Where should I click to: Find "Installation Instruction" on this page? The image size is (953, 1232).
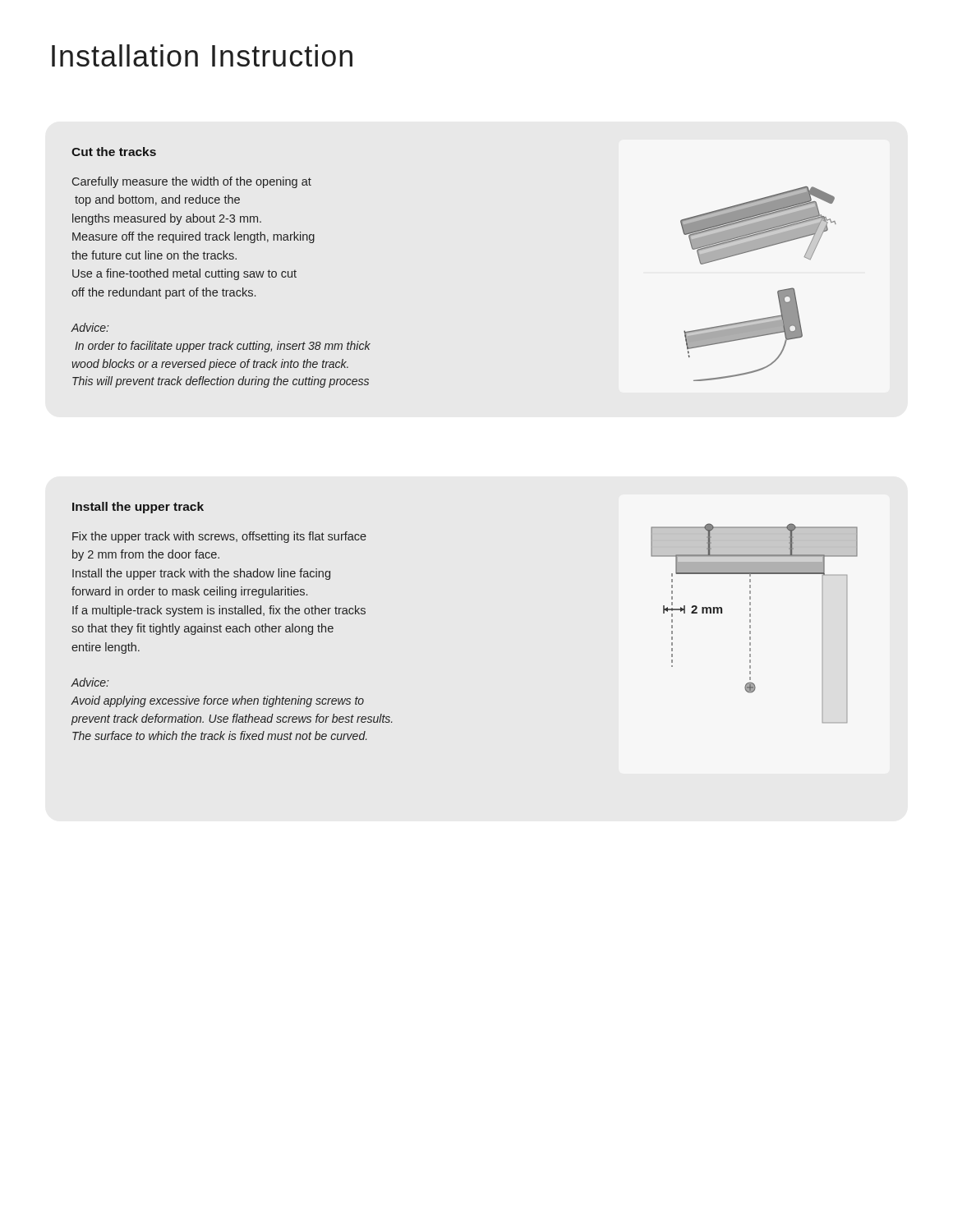click(202, 56)
